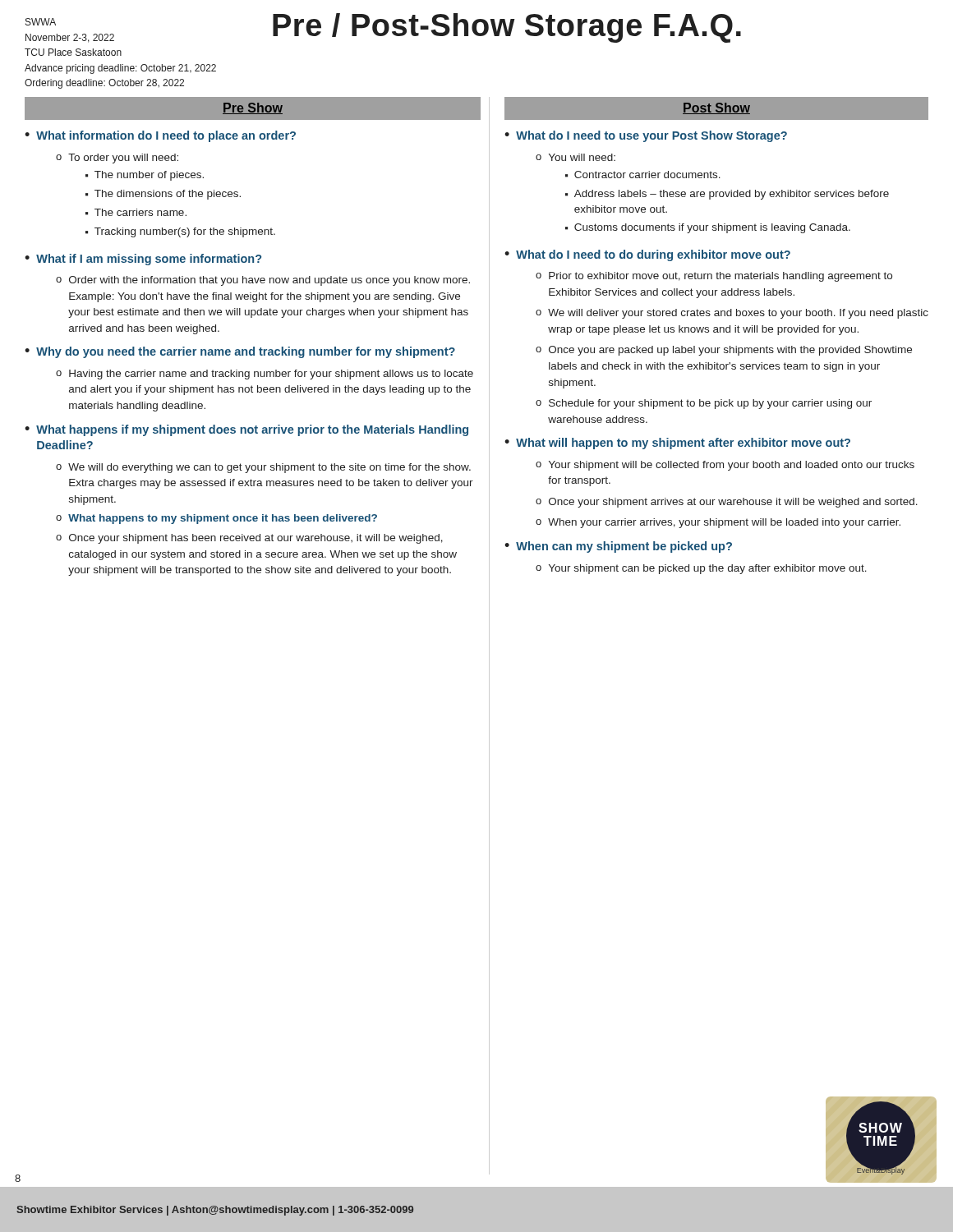The width and height of the screenshot is (953, 1232).
Task: Locate the passage starting "o Once your shipment has"
Action: (268, 554)
